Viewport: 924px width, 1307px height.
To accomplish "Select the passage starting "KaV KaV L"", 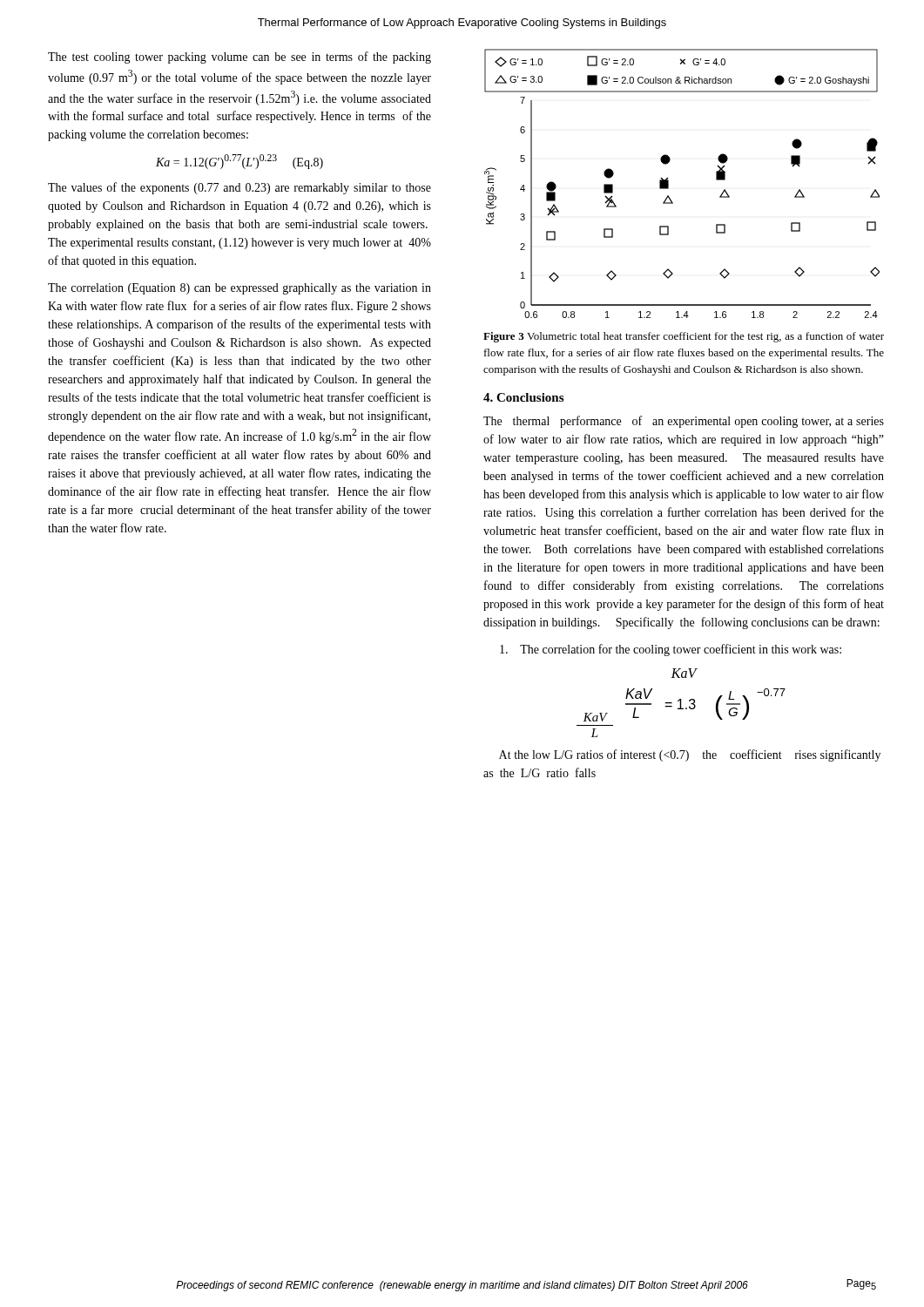I will (684, 703).
